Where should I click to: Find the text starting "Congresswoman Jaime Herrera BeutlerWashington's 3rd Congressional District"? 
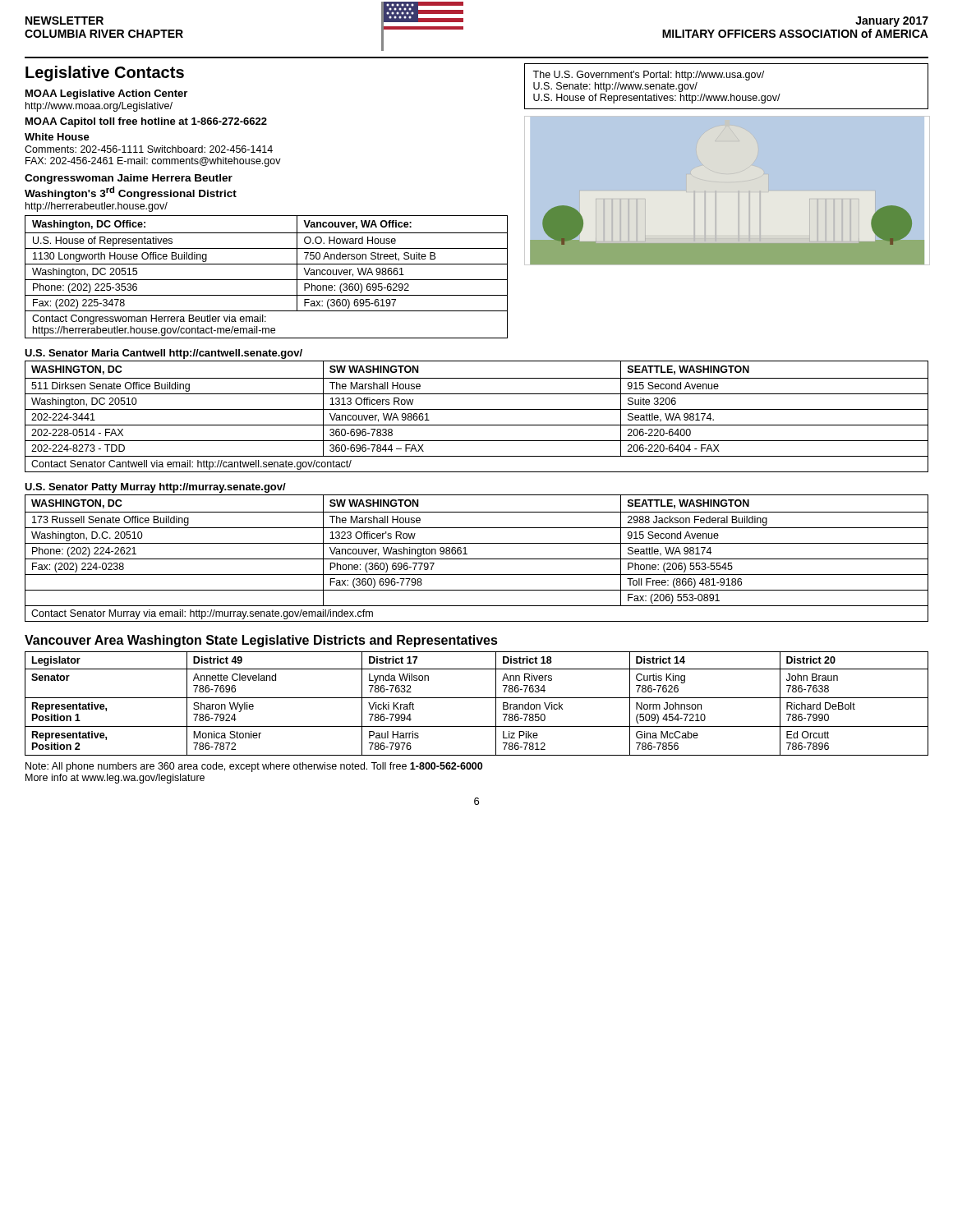point(131,185)
